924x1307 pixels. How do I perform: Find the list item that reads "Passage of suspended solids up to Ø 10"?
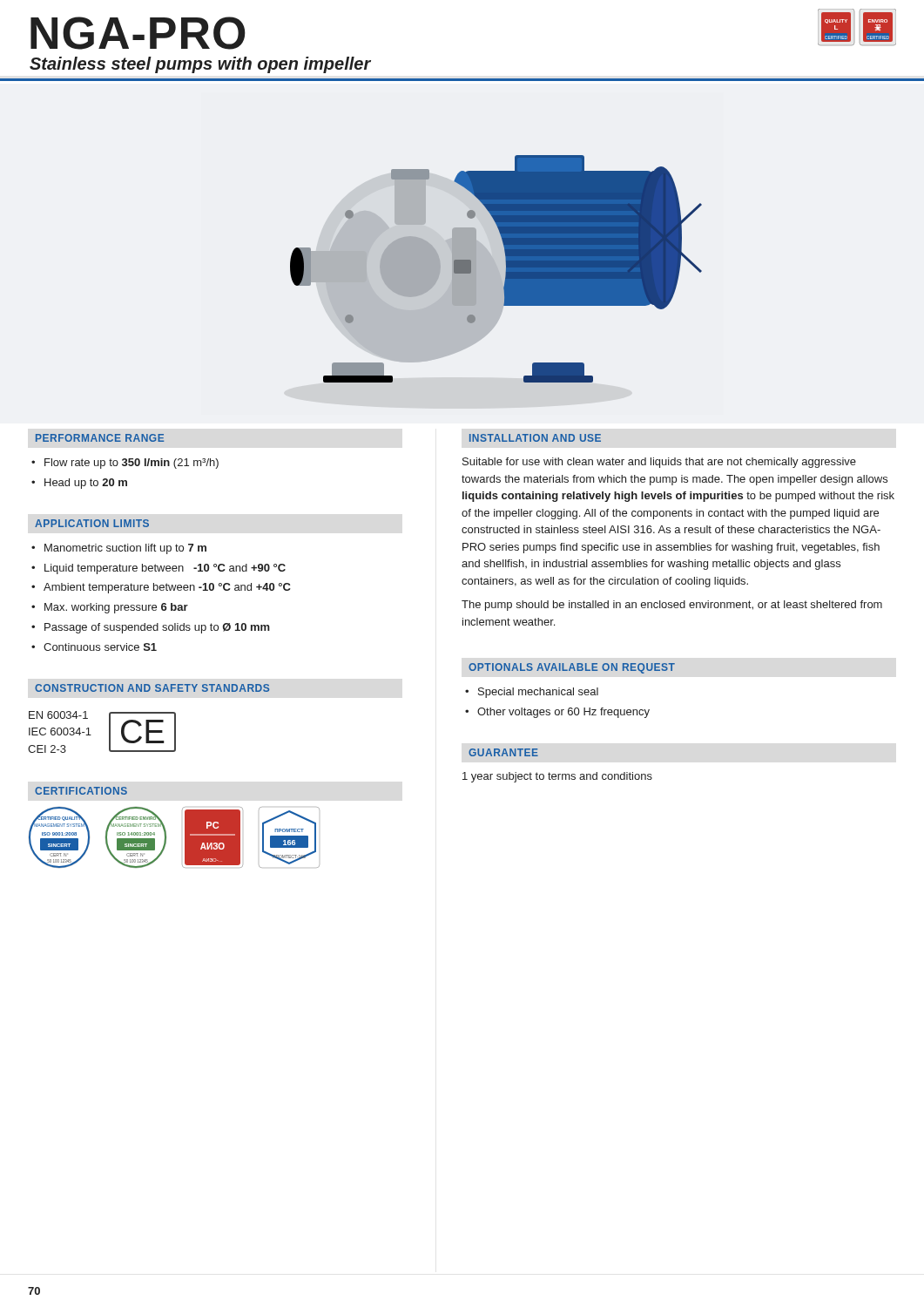point(157,627)
